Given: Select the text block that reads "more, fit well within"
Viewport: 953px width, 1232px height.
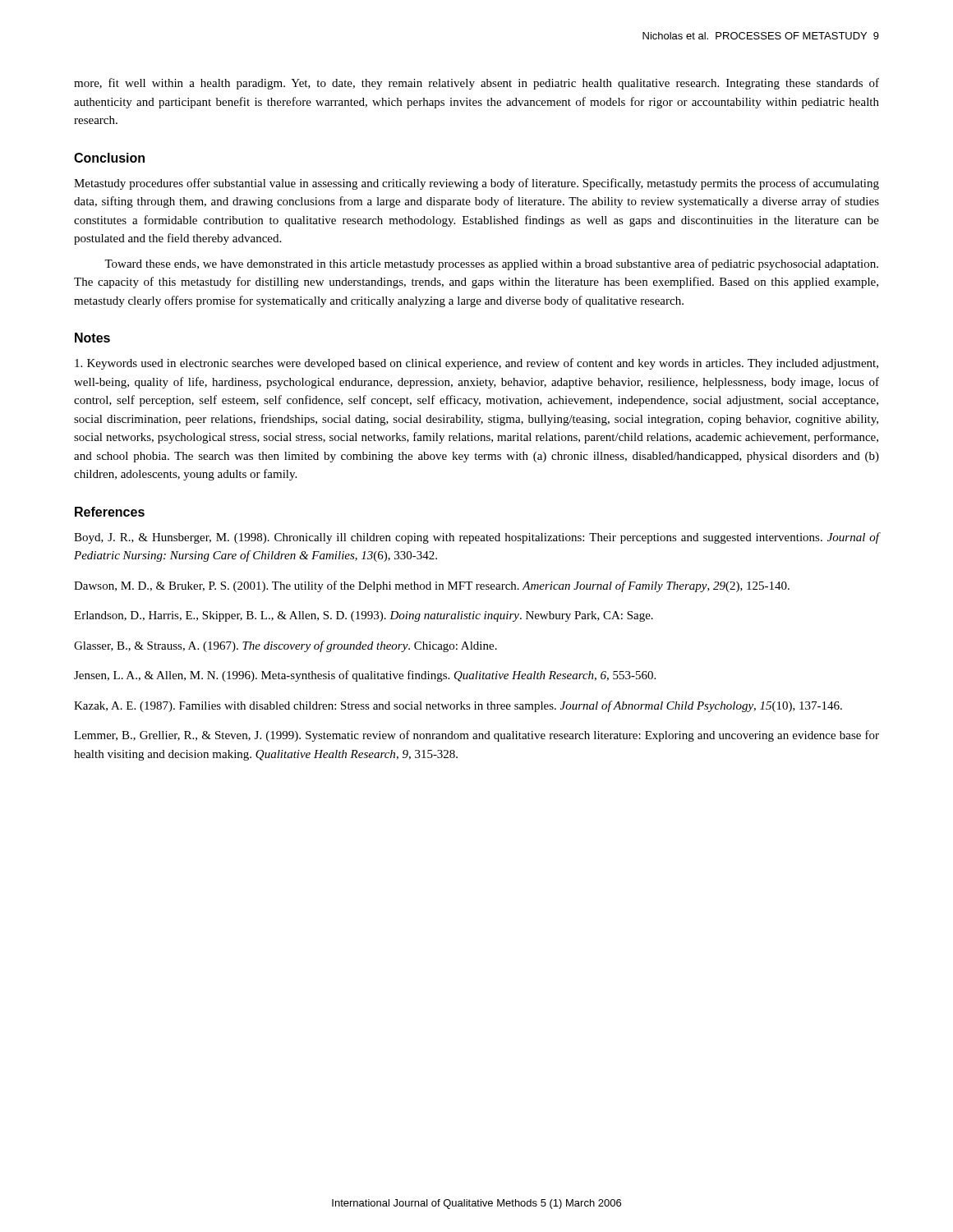Looking at the screenshot, I should tap(476, 101).
